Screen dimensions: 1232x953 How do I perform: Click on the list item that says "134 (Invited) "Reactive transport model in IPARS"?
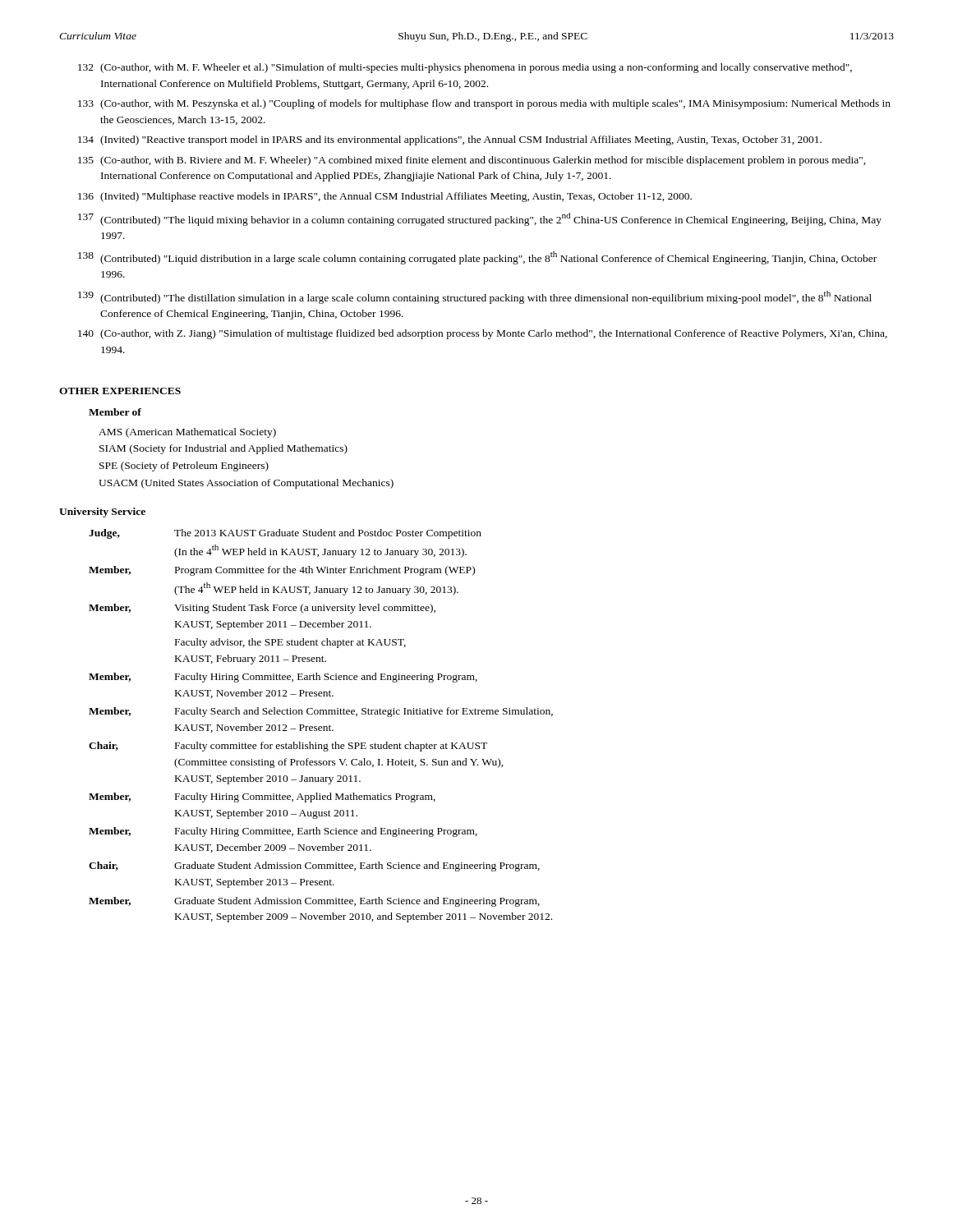click(476, 140)
